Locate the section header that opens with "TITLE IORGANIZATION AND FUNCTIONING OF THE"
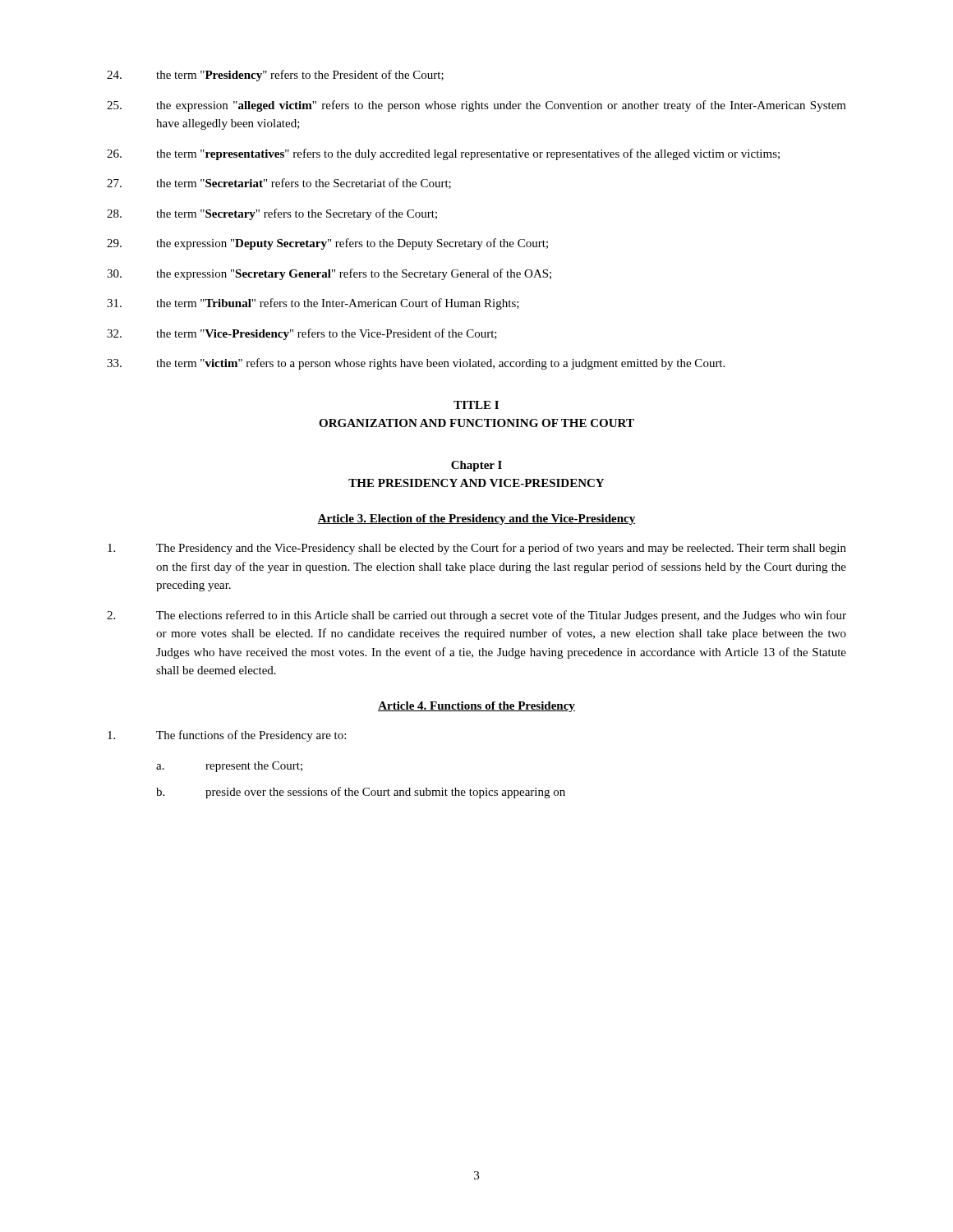Screen dimensions: 1232x953 pos(476,414)
